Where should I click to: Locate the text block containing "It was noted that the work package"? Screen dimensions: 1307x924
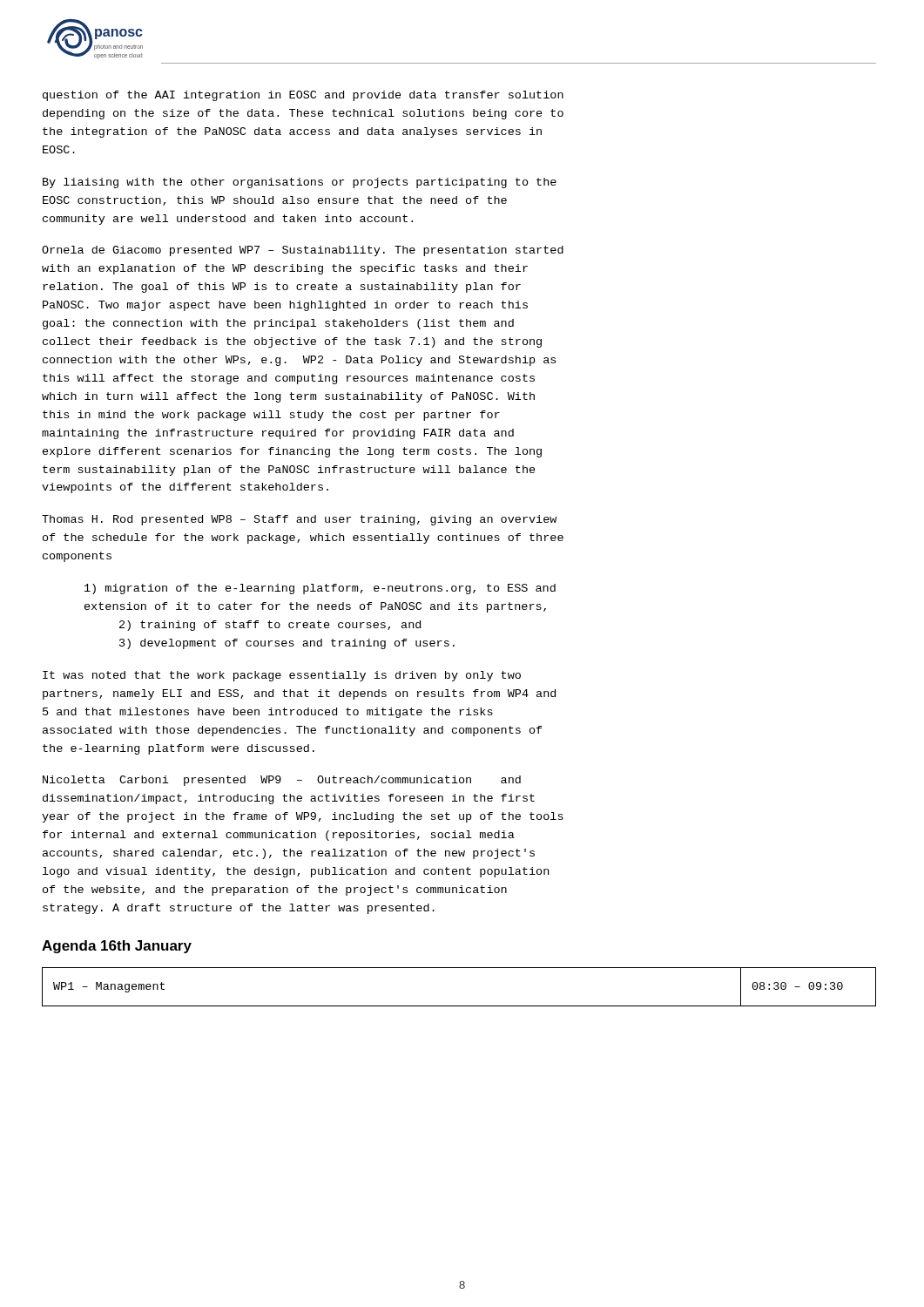pos(299,712)
